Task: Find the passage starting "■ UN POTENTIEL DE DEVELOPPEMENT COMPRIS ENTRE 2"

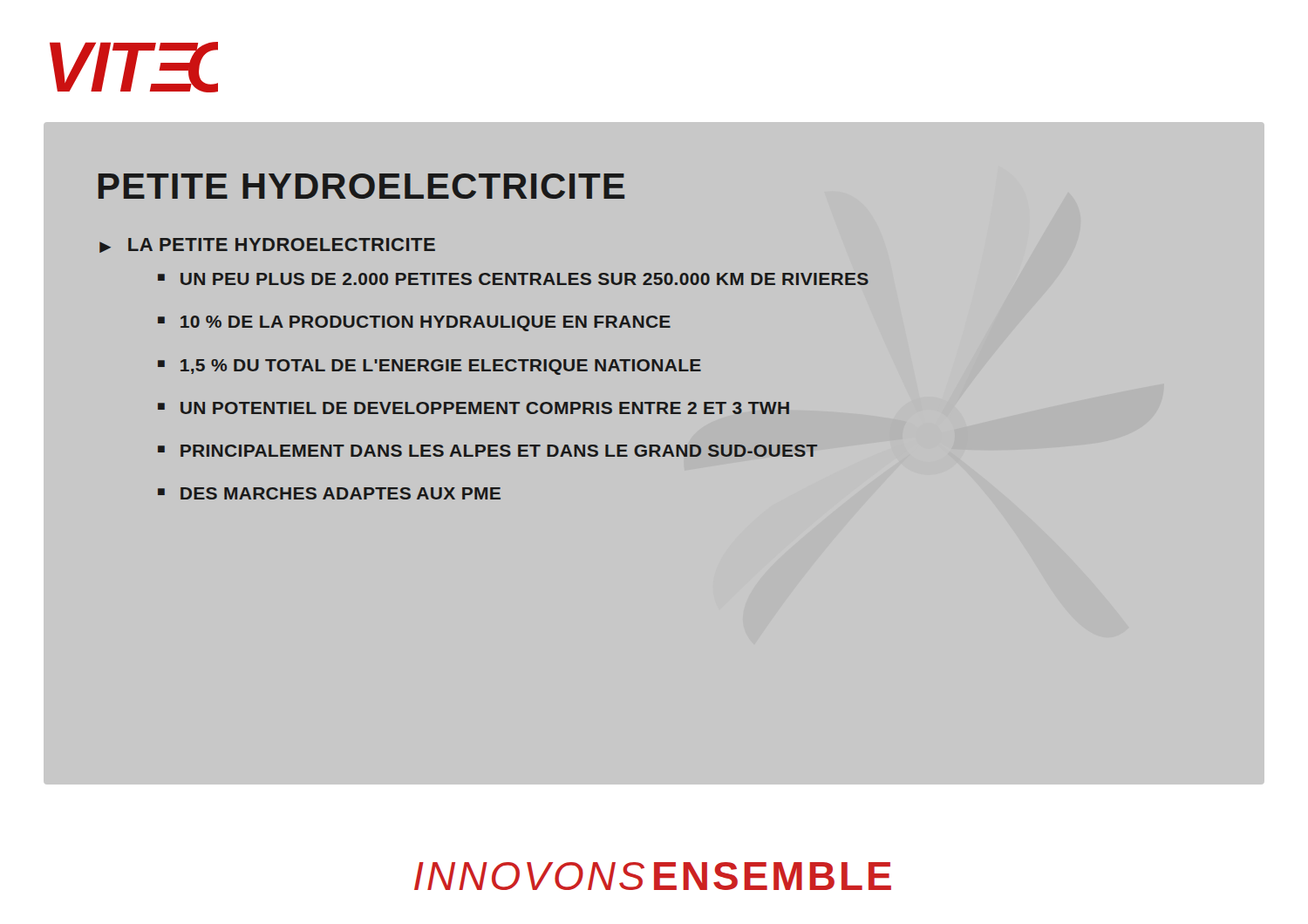Action: point(474,408)
